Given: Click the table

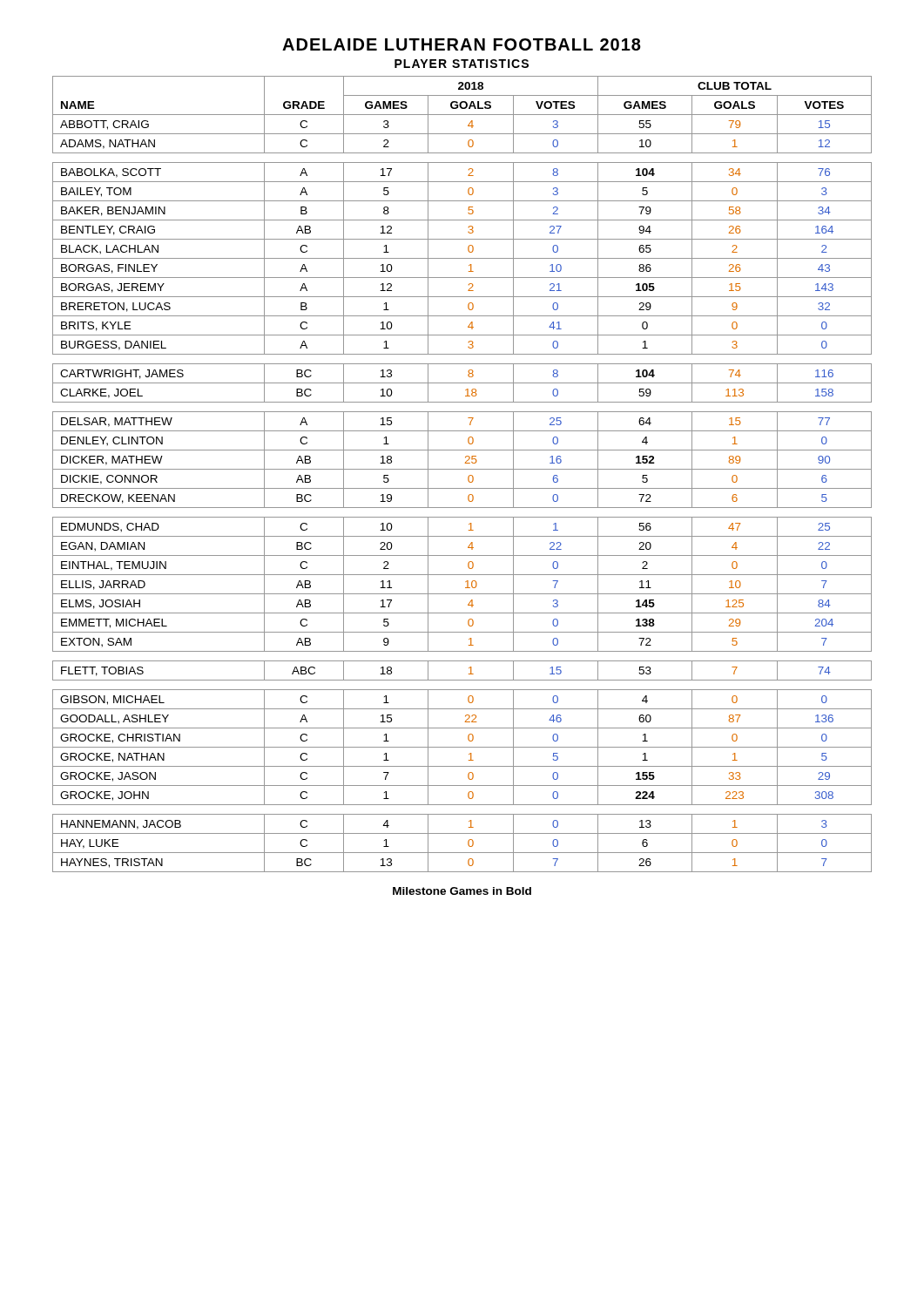Looking at the screenshot, I should [462, 474].
